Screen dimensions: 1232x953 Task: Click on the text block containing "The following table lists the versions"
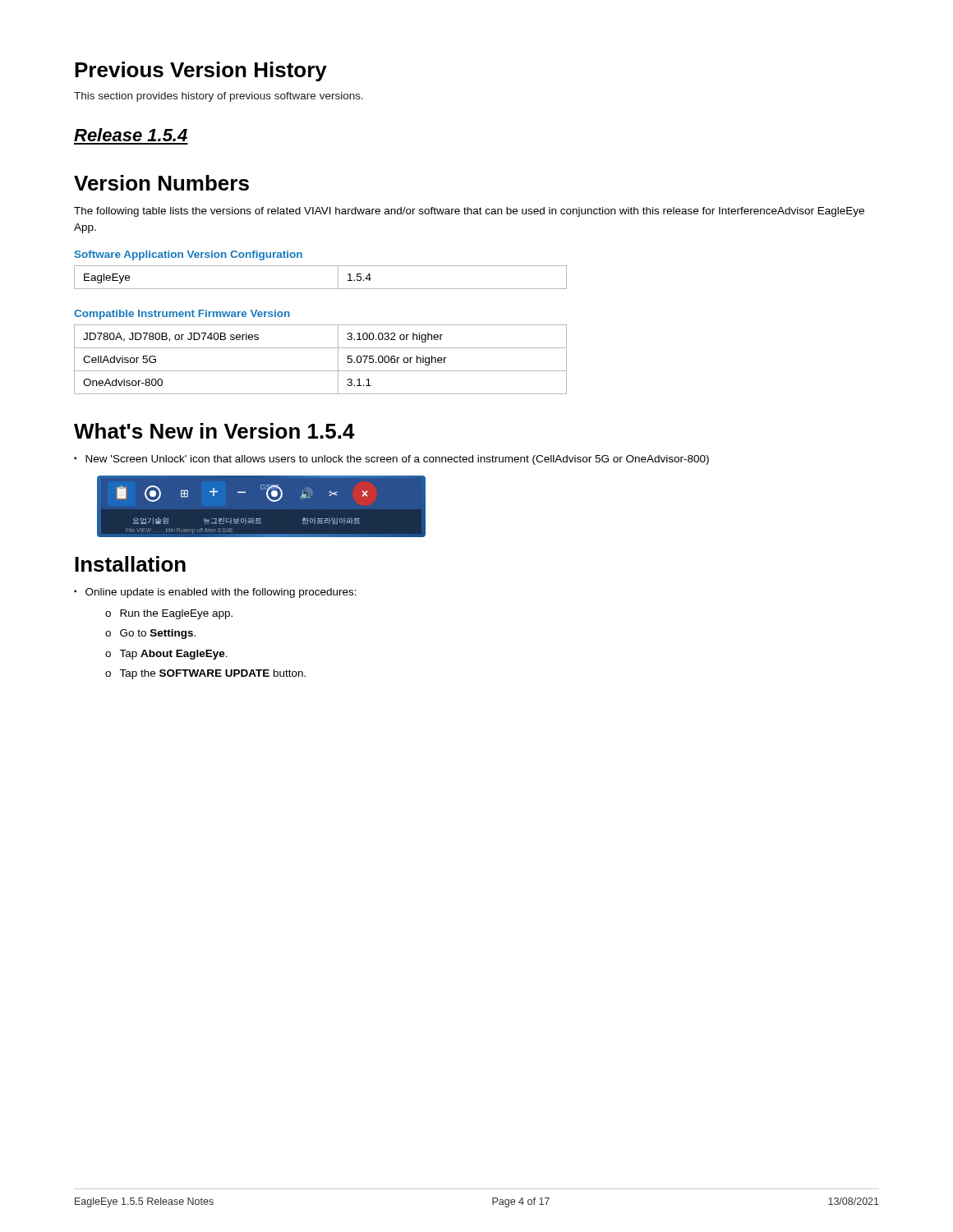(x=476, y=220)
